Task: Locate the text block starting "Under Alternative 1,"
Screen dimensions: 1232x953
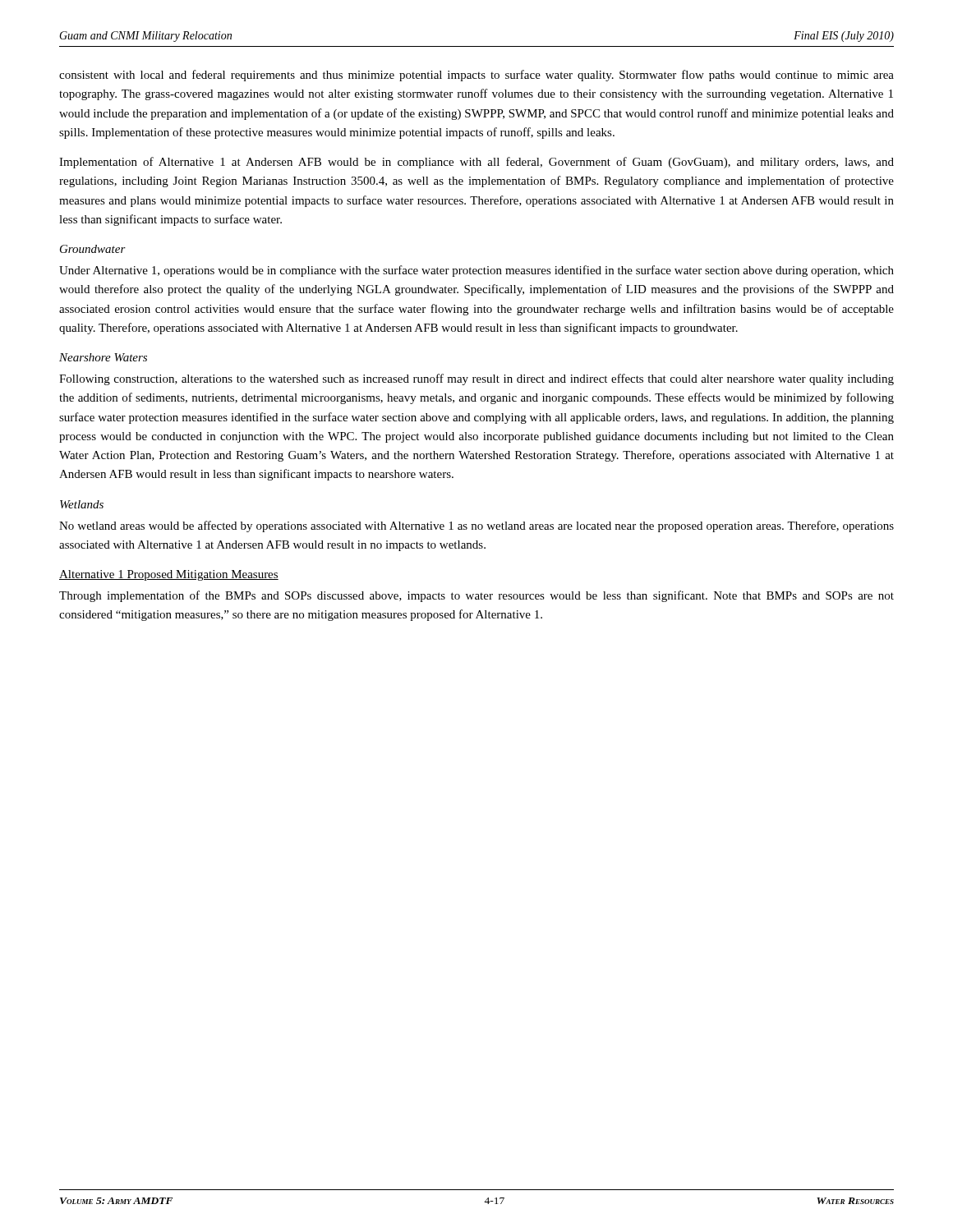Action: pyautogui.click(x=476, y=299)
